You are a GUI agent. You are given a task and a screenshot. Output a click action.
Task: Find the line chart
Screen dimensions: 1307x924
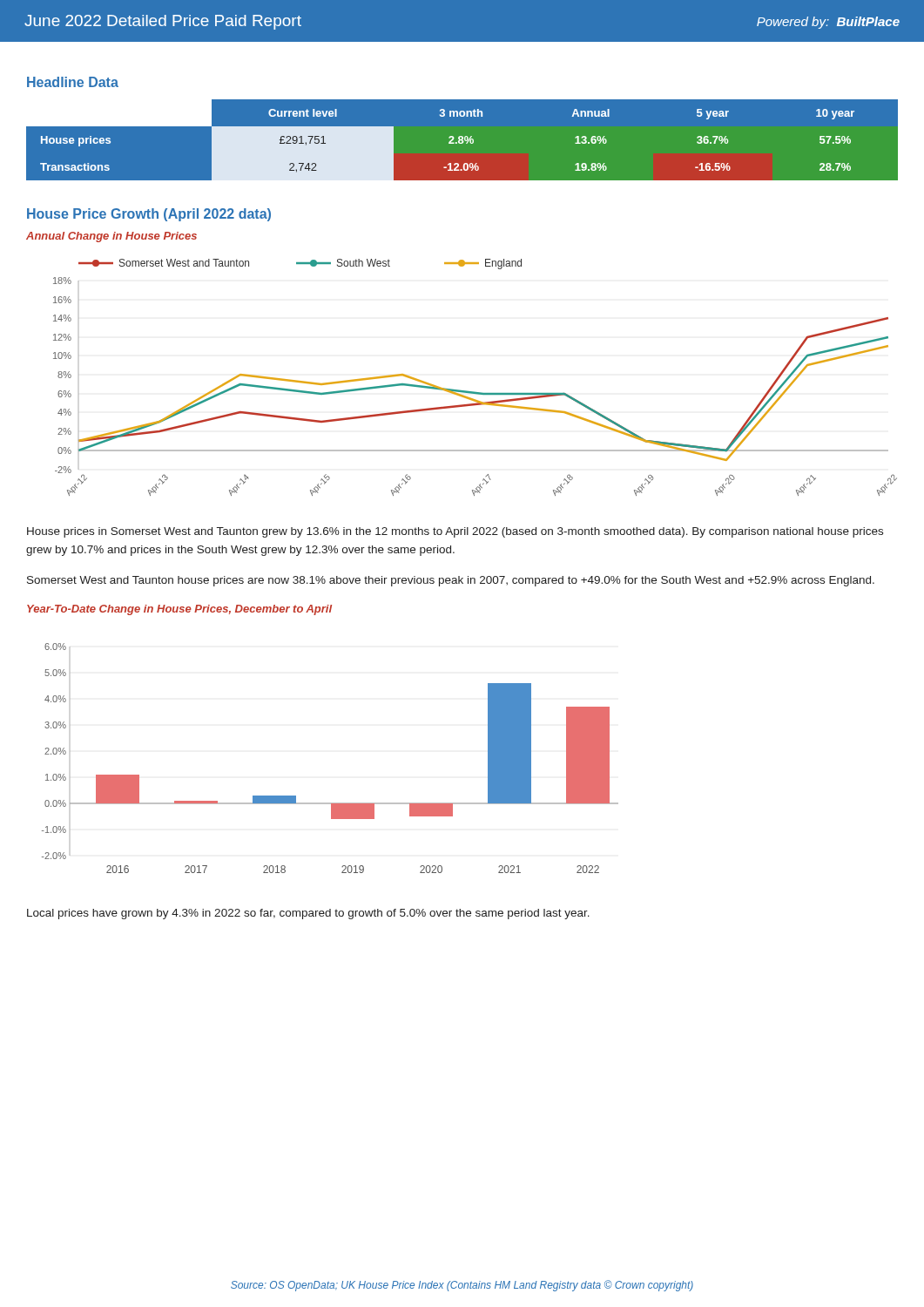(462, 378)
